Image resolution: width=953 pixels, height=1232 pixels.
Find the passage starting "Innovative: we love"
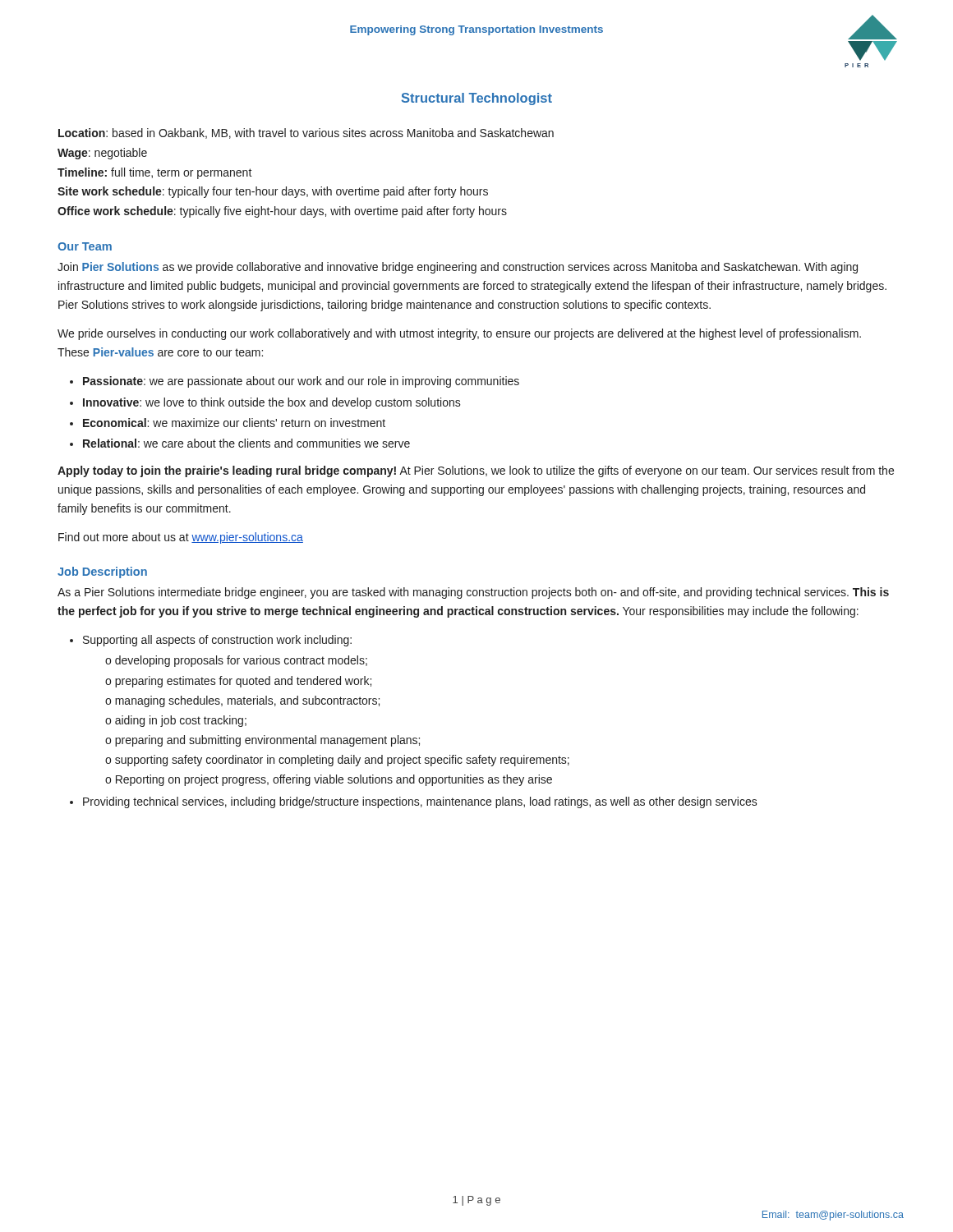pyautogui.click(x=271, y=402)
